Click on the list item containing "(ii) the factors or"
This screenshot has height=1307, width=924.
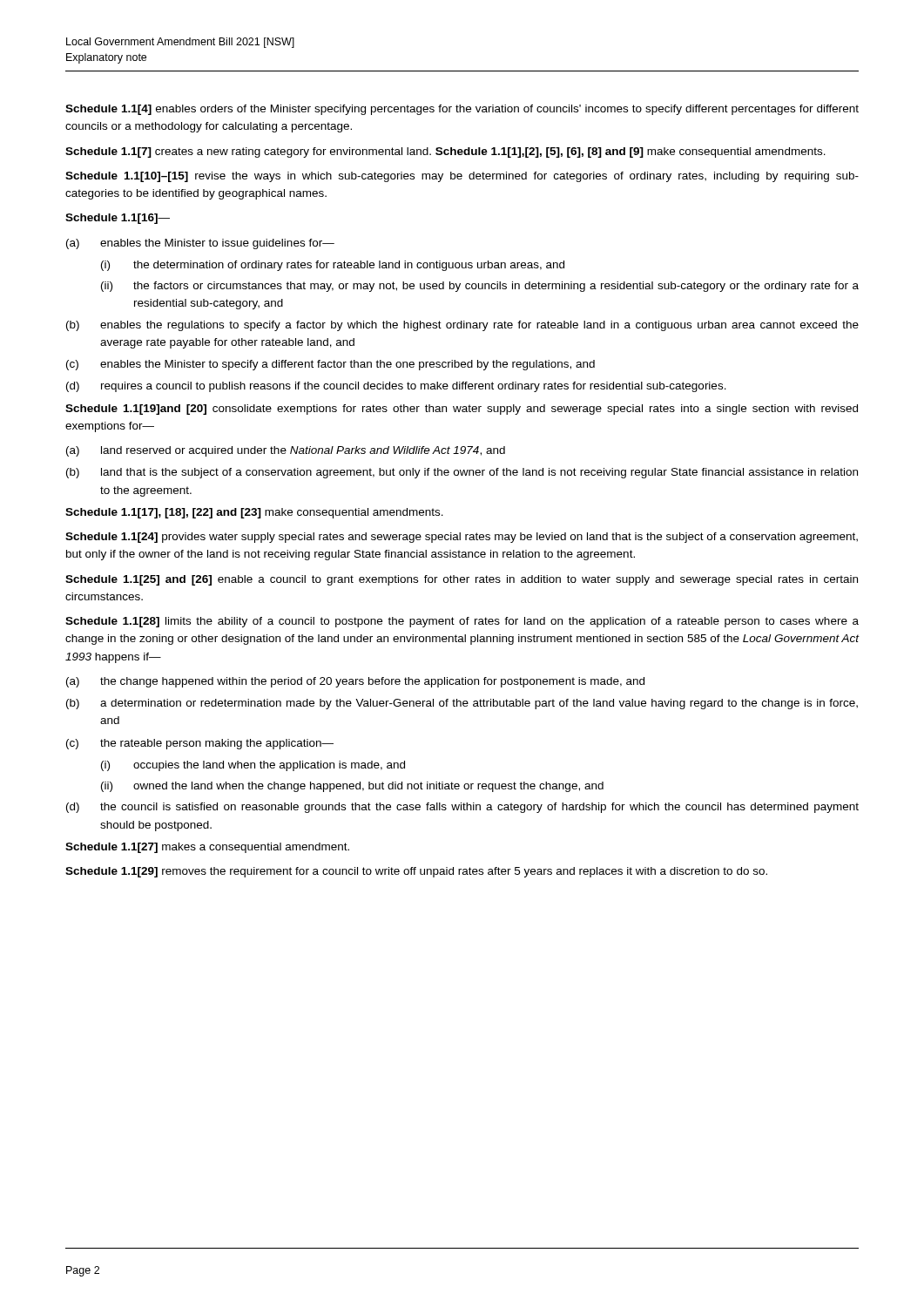479,295
